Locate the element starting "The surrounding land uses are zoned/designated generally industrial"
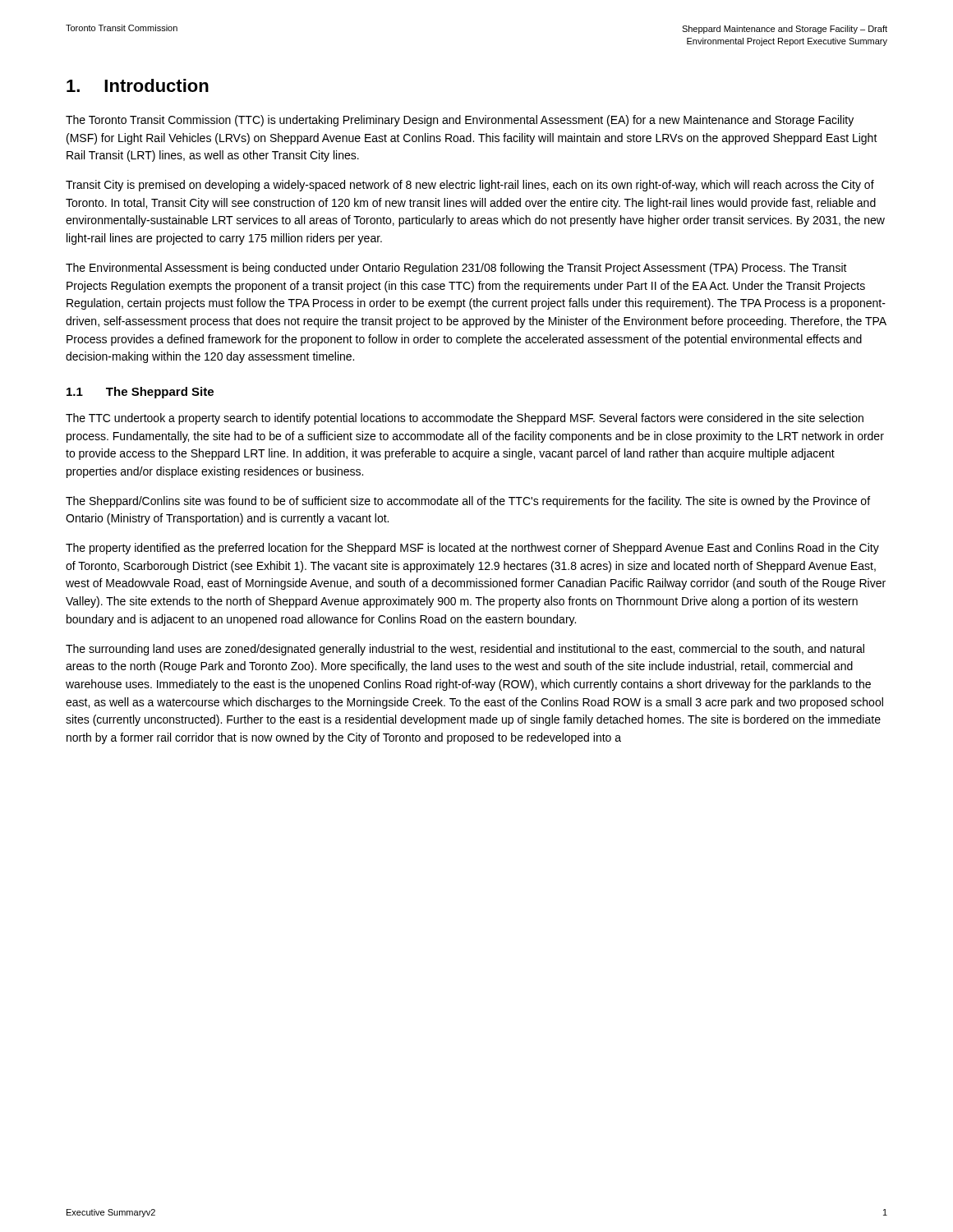 476,694
